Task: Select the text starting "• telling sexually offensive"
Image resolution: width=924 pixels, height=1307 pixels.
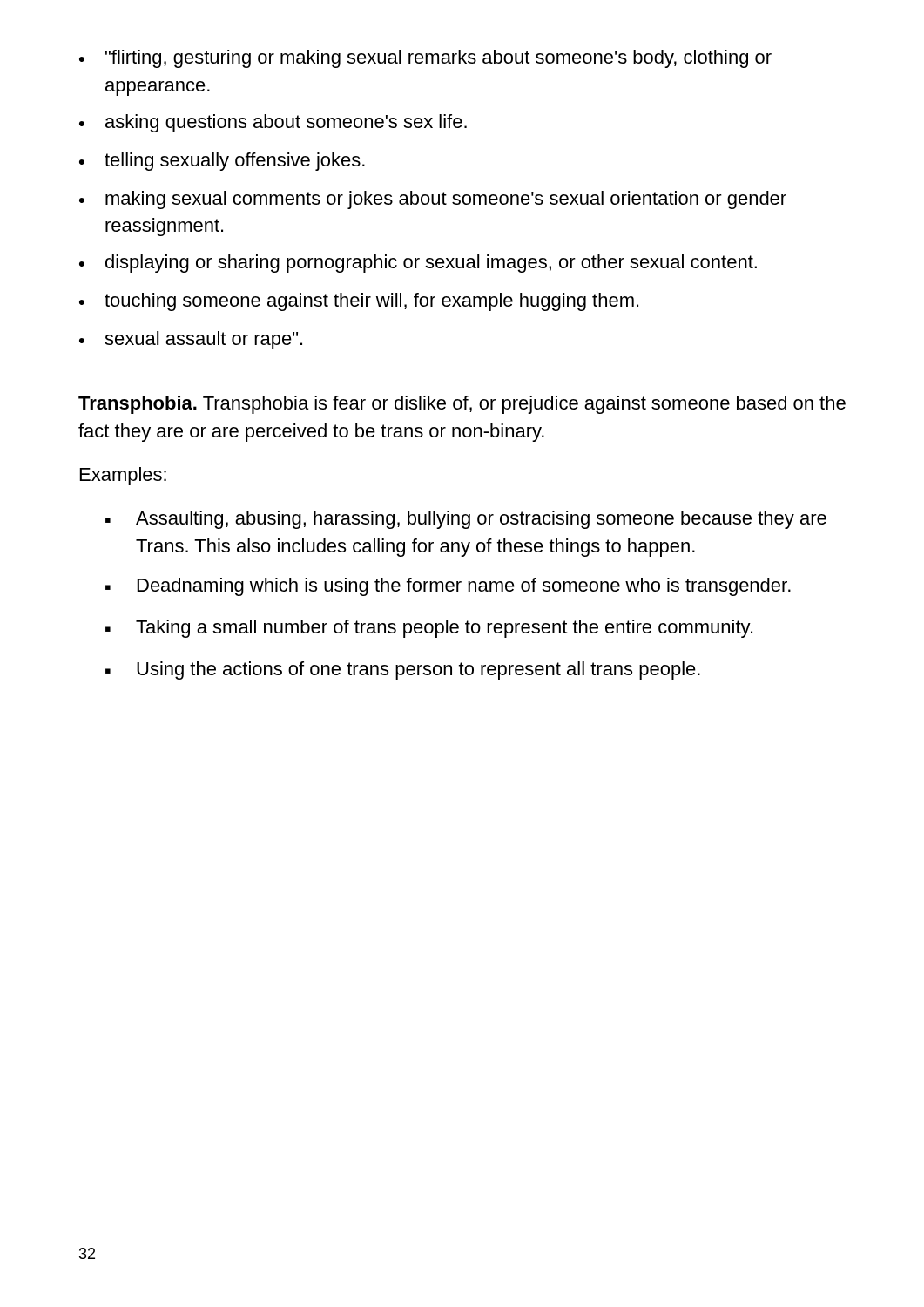Action: (x=222, y=162)
